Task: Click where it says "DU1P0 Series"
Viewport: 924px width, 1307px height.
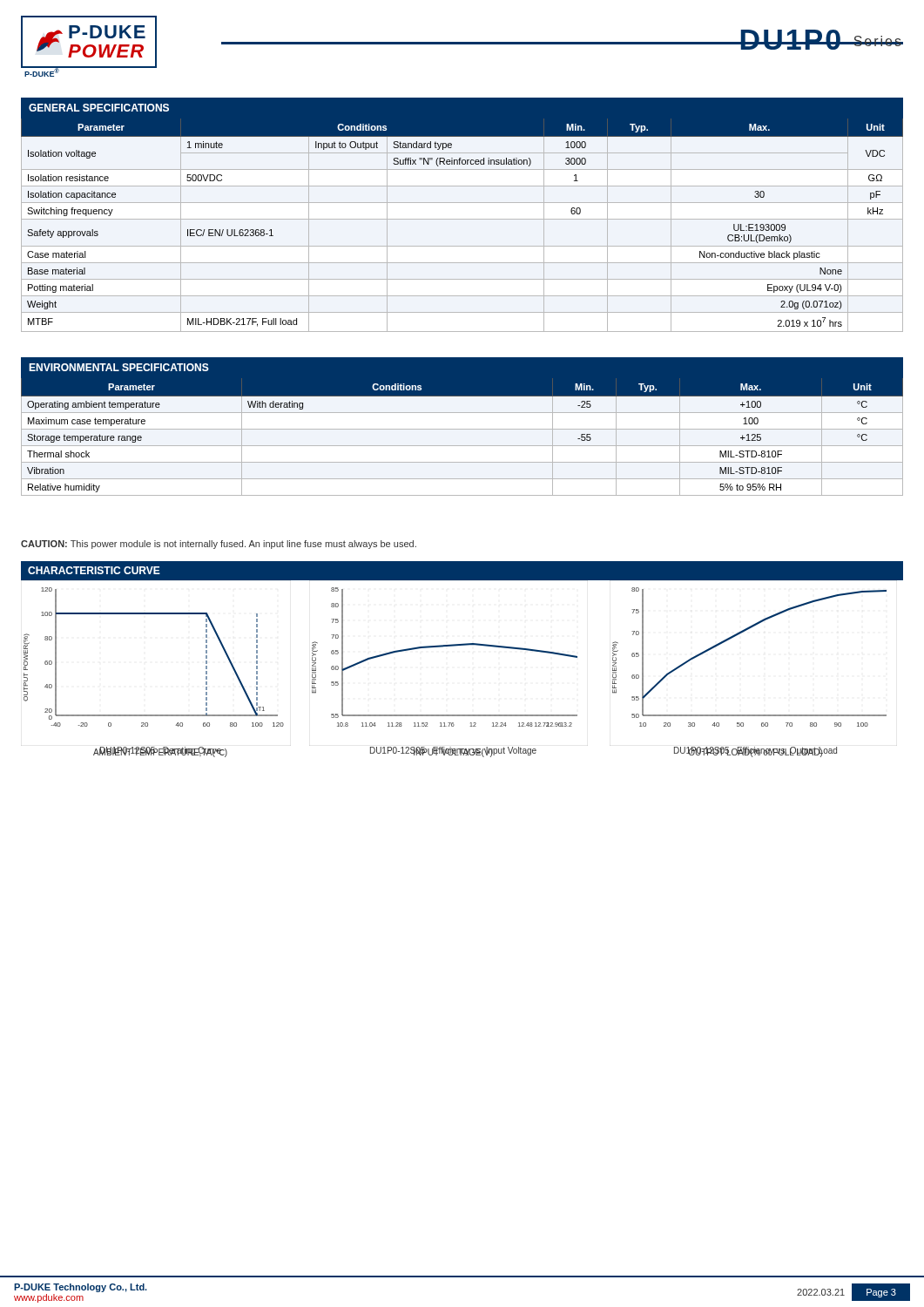Action: tap(821, 39)
